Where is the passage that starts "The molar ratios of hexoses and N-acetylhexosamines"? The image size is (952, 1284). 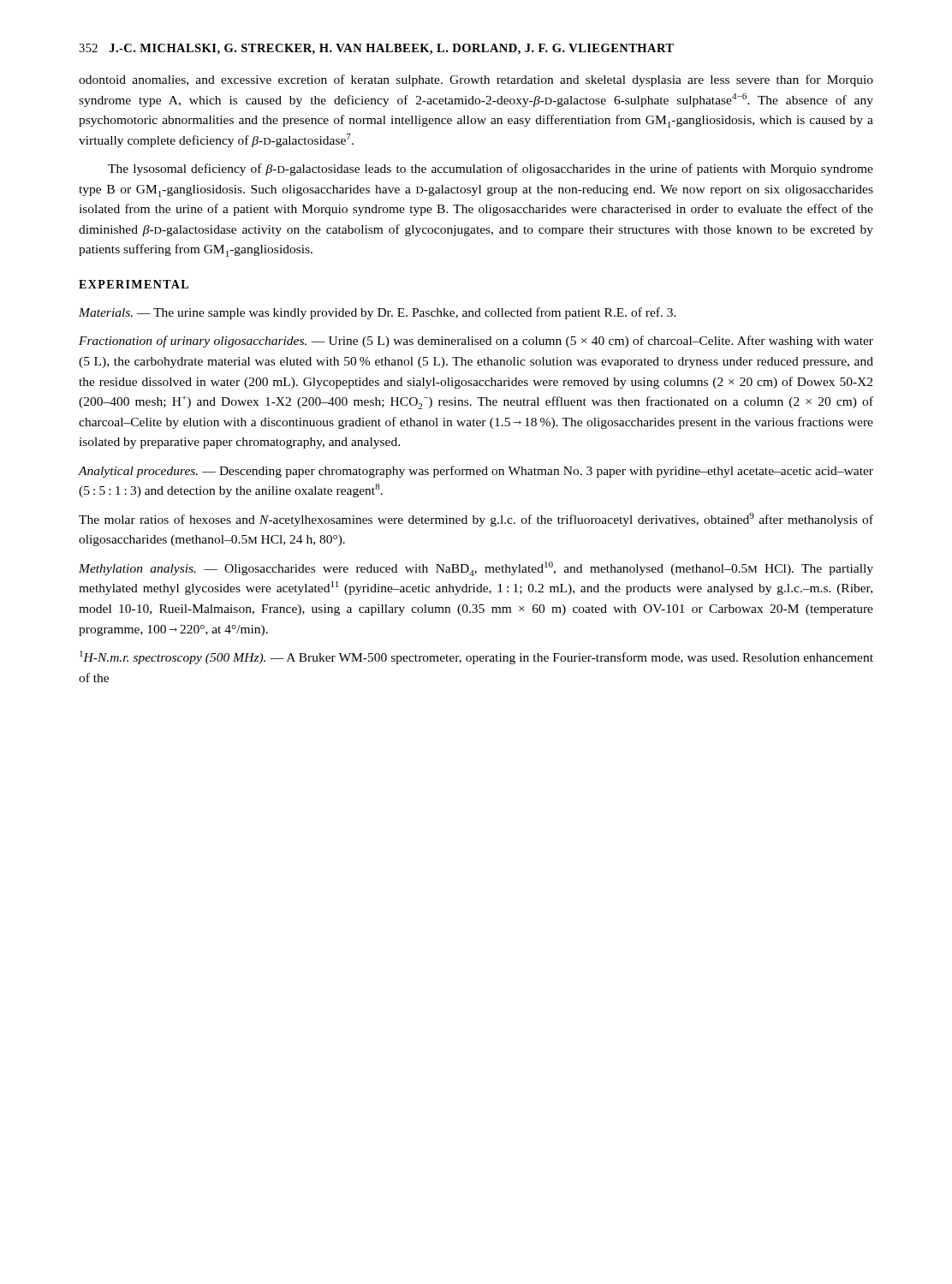click(x=476, y=529)
